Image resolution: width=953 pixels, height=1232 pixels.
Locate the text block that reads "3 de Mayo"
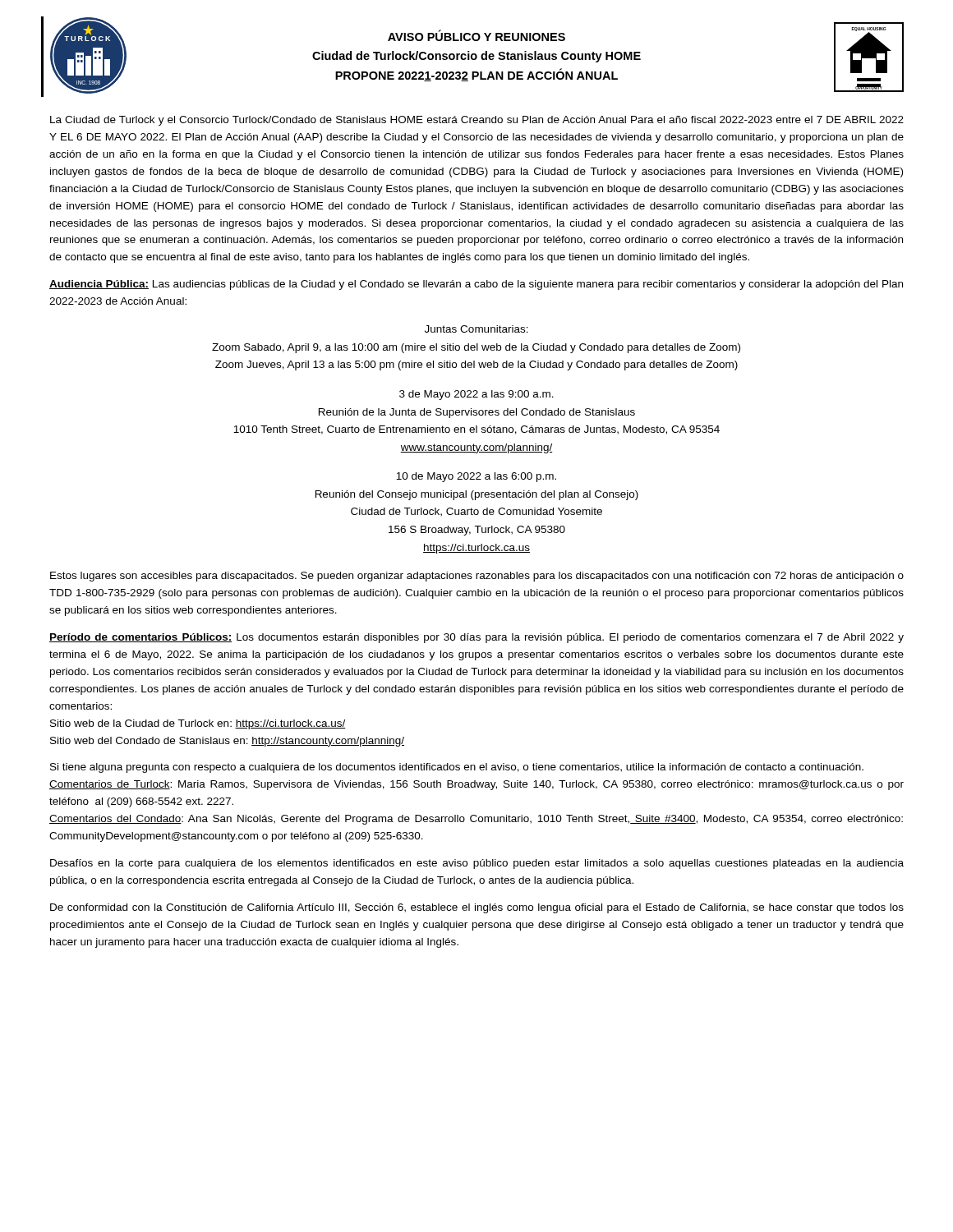click(x=476, y=420)
